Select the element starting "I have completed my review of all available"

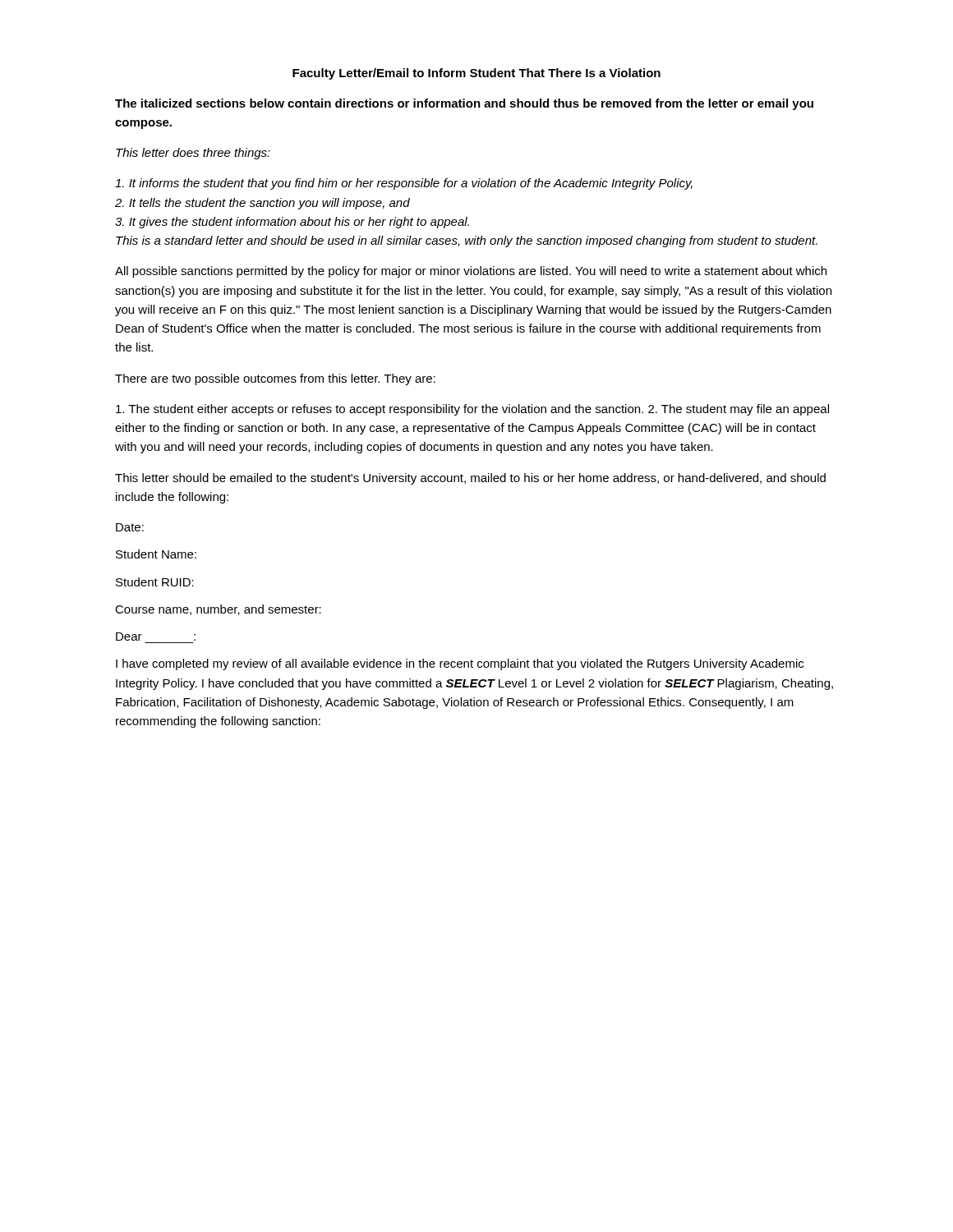point(474,692)
